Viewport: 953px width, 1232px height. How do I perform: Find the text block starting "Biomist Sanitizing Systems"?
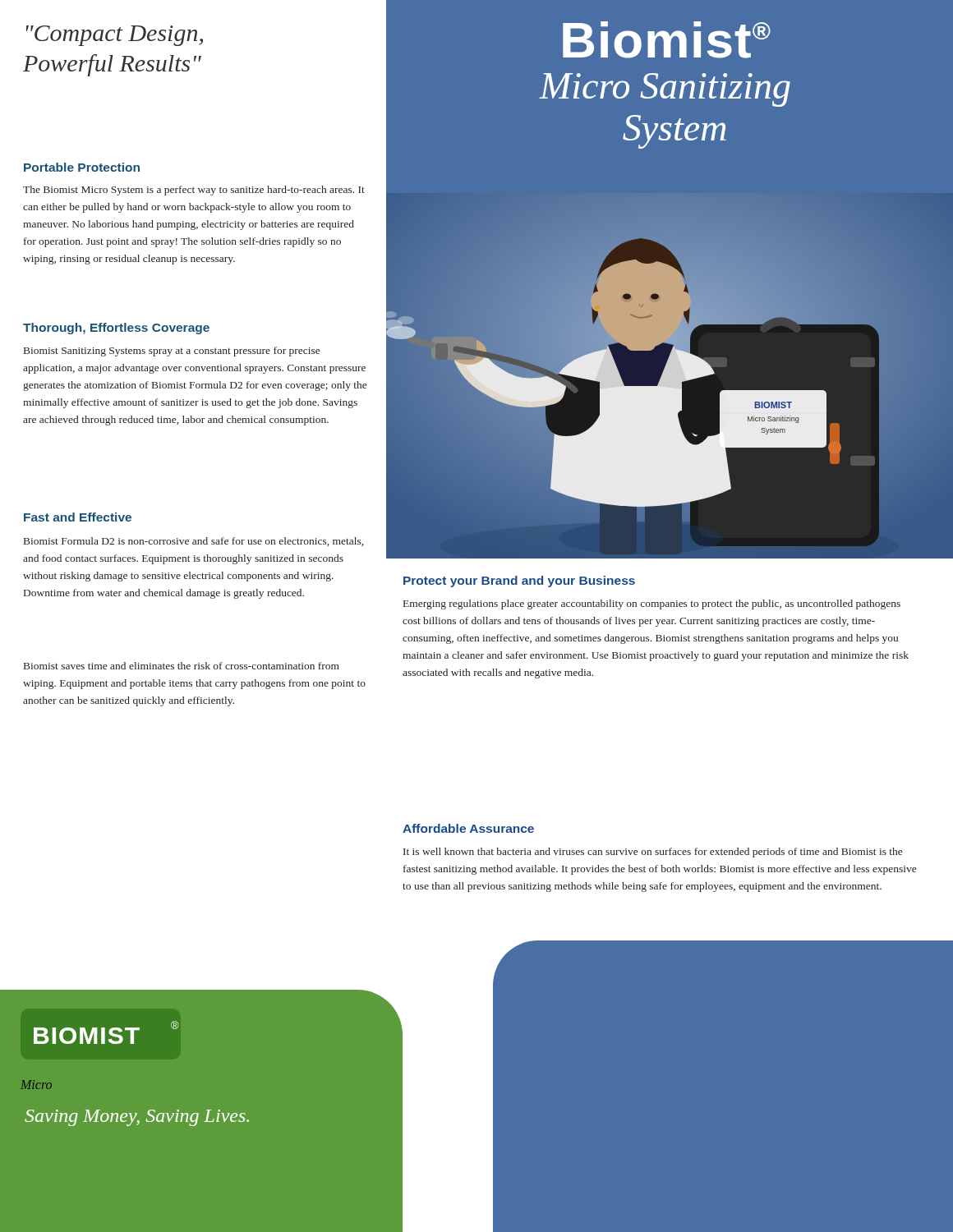196,385
